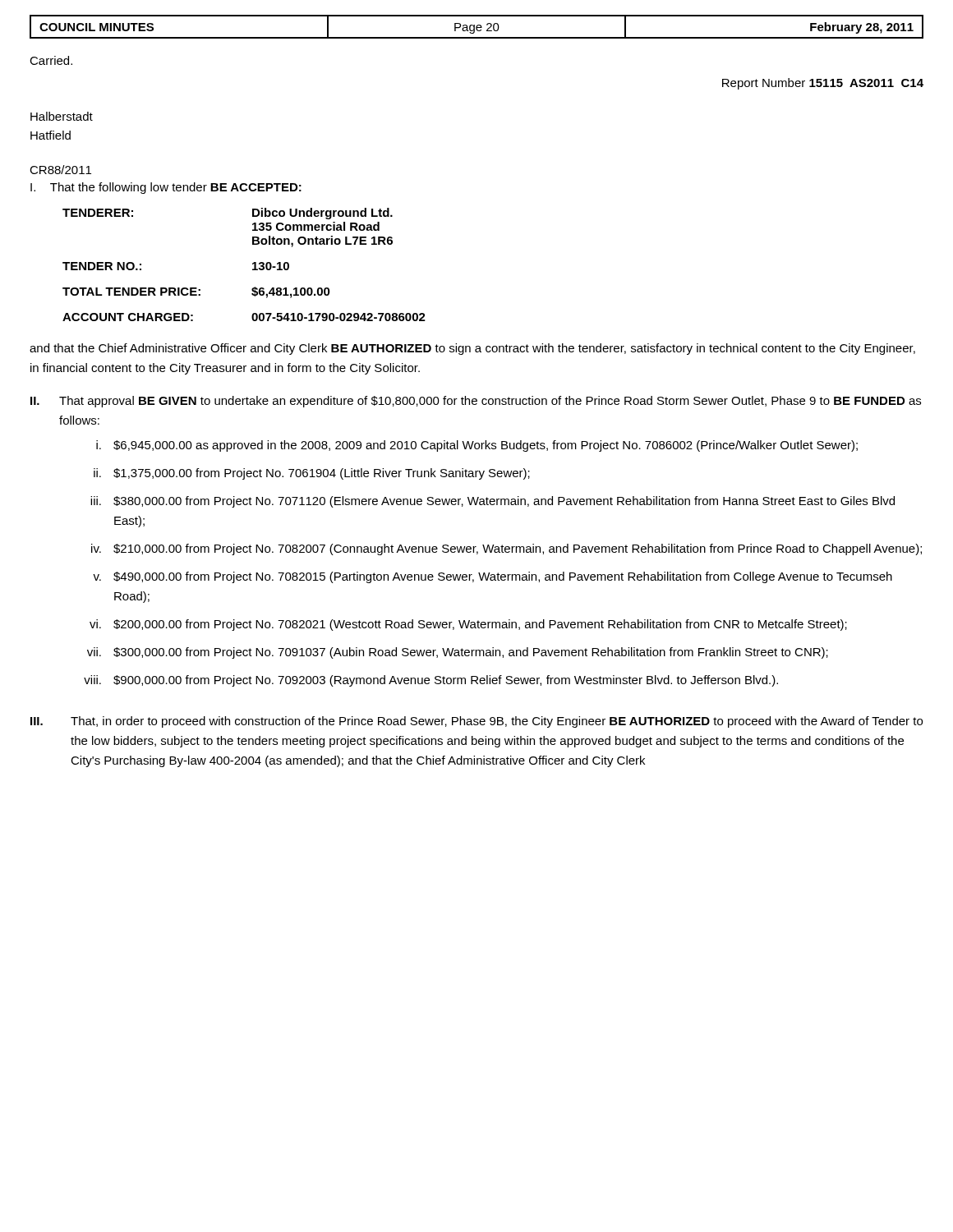
Task: Locate the list item with the text "vii. $300,000.00 from Project No. 7091037 (Aubin"
Action: [x=491, y=652]
